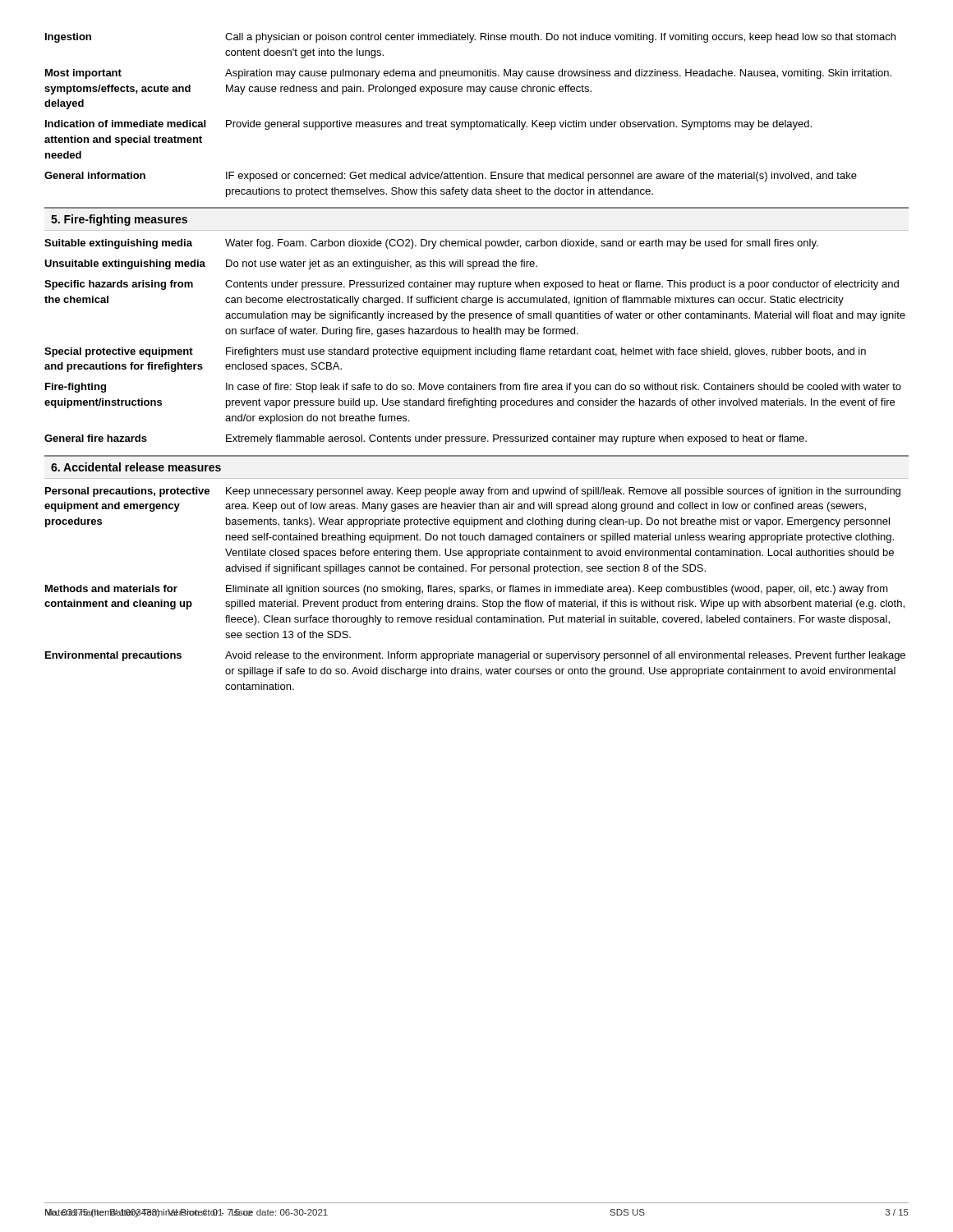Where is the passage that starts "General information IF"?
The image size is (953, 1232).
(x=476, y=184)
